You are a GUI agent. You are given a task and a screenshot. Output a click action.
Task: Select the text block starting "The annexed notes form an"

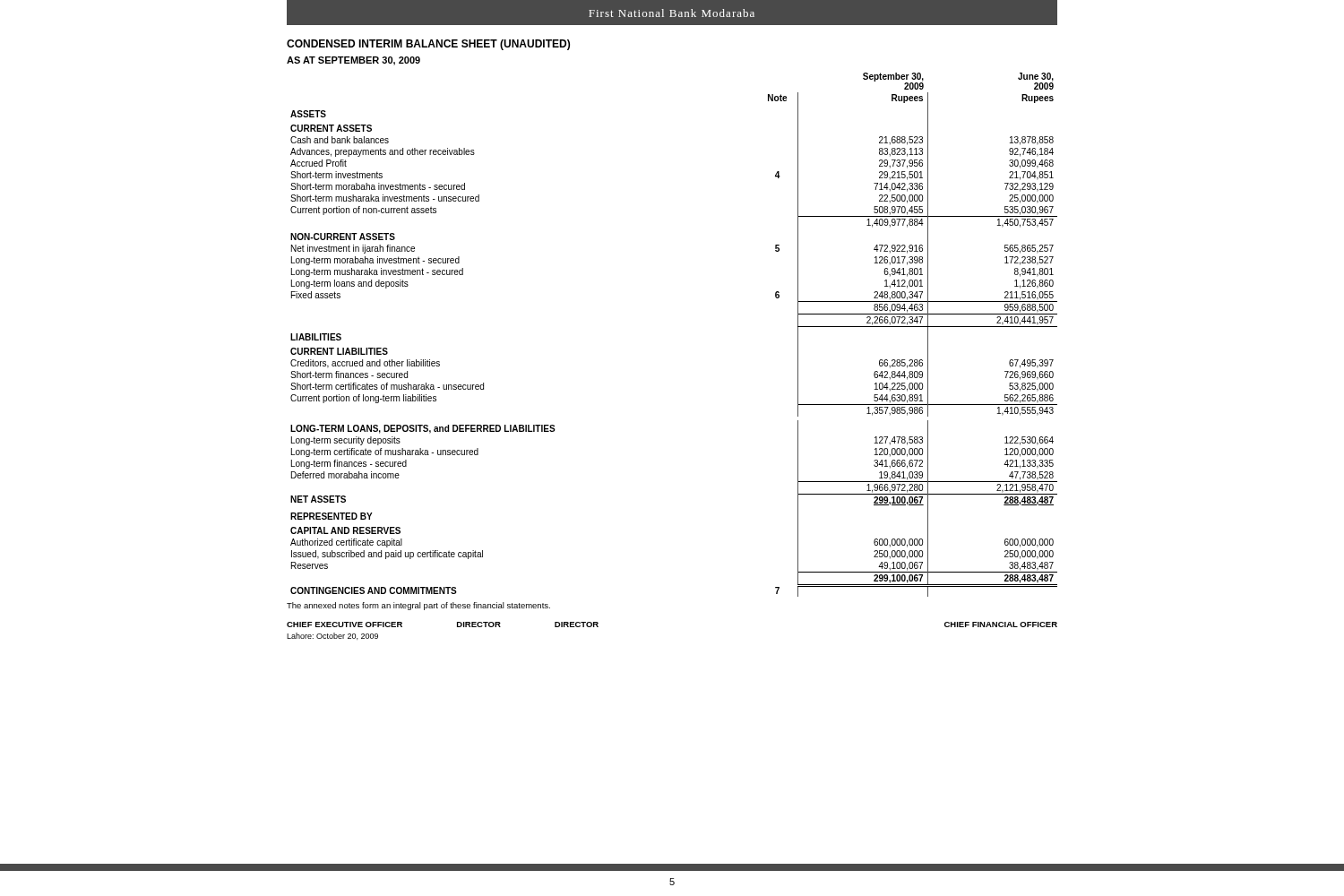(x=419, y=605)
